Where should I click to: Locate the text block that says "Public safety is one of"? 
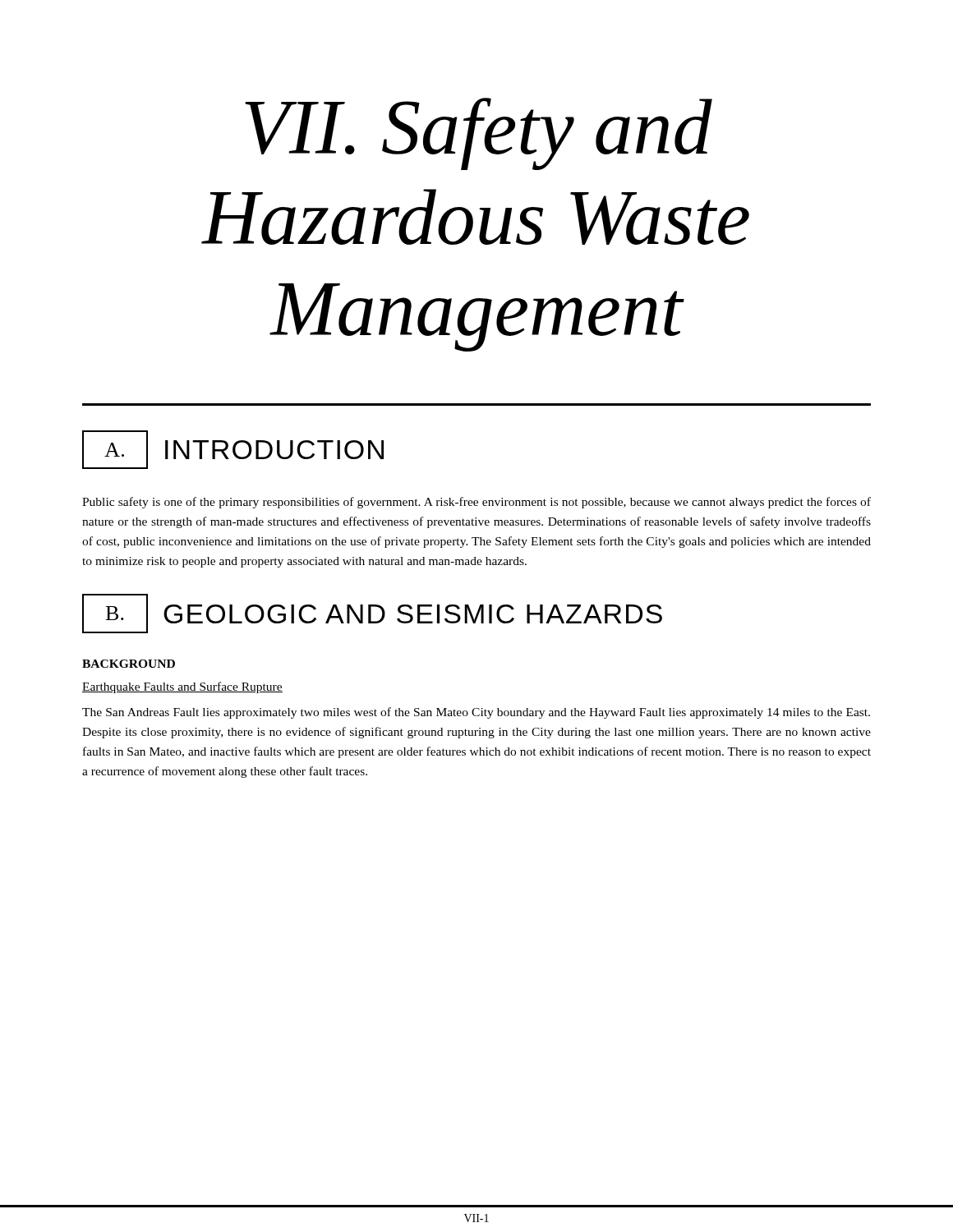(476, 531)
